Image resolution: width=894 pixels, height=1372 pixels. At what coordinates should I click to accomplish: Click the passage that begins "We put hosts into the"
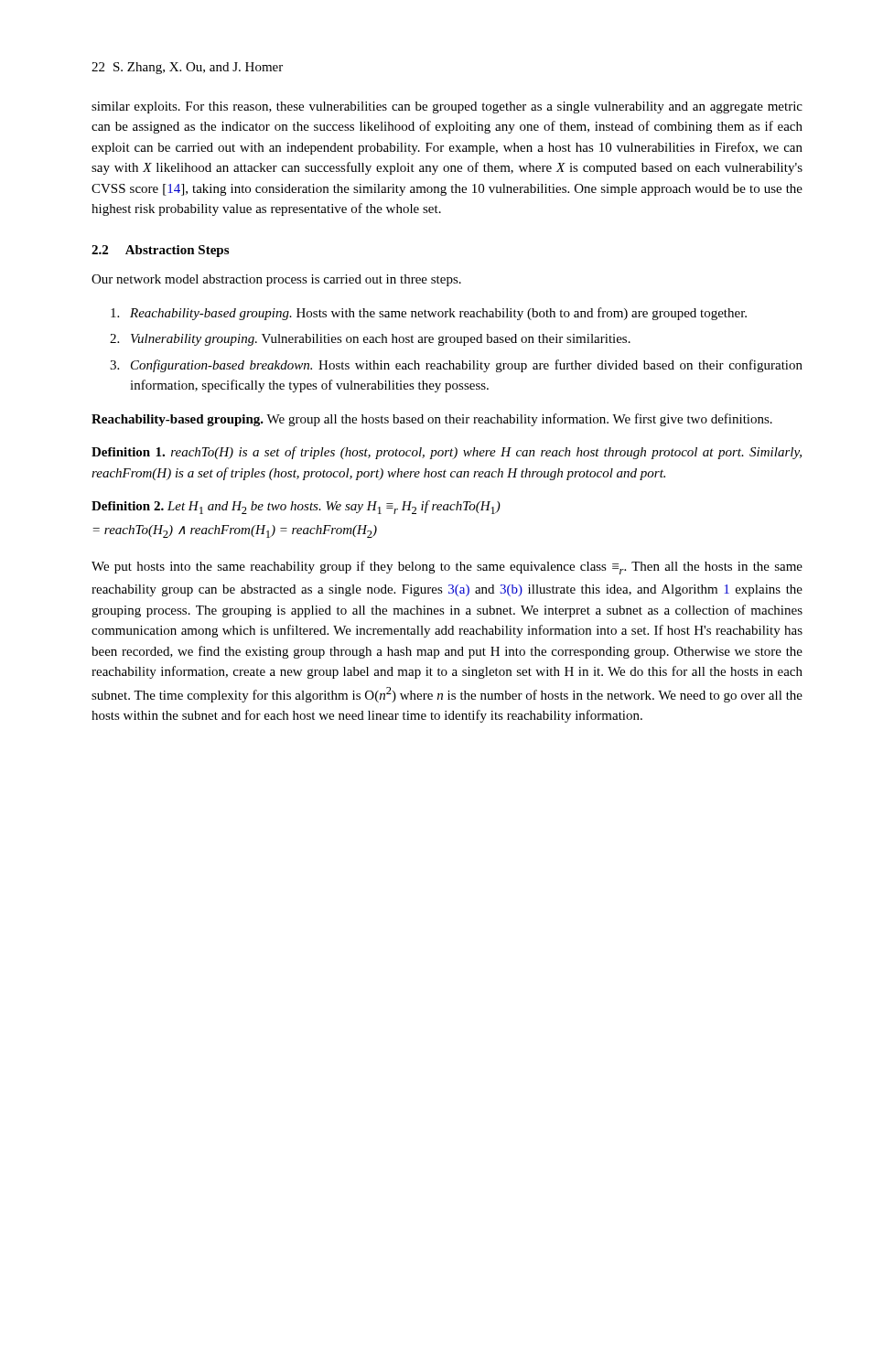(x=447, y=641)
